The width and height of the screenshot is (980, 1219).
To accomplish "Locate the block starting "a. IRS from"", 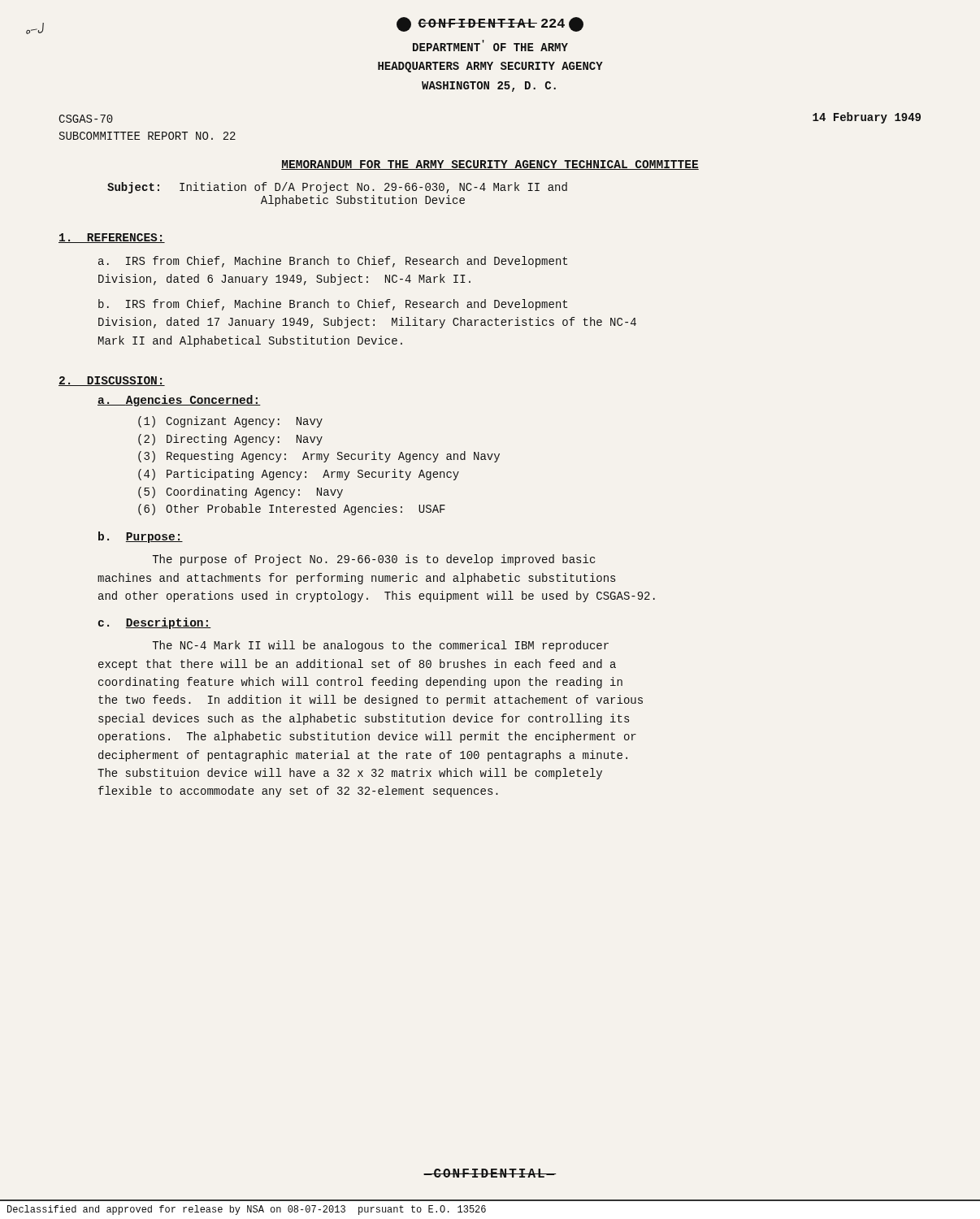I will [x=333, y=271].
